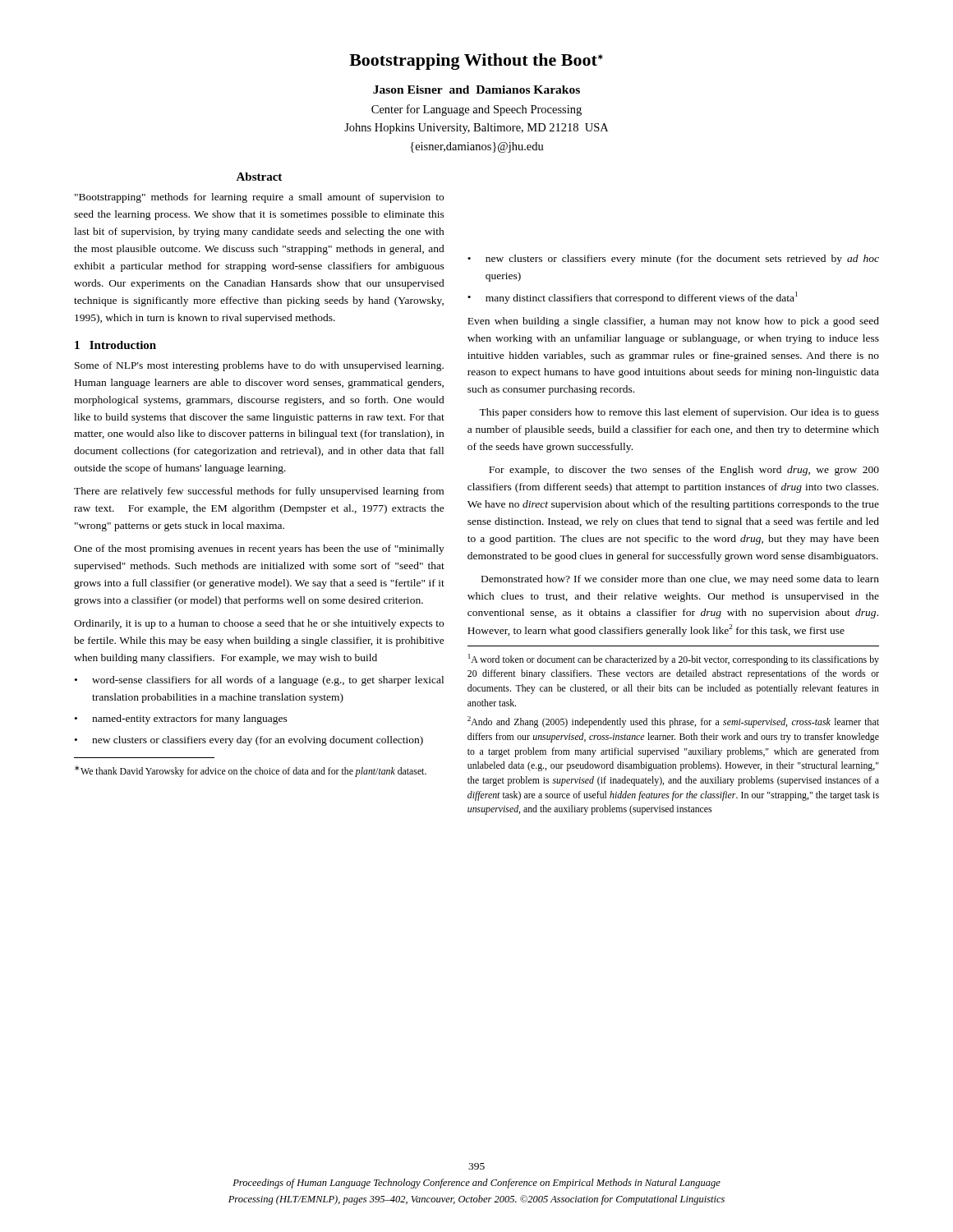The width and height of the screenshot is (953, 1232).
Task: Click the passage that begins "• named-entity extractors"
Action: click(x=259, y=719)
